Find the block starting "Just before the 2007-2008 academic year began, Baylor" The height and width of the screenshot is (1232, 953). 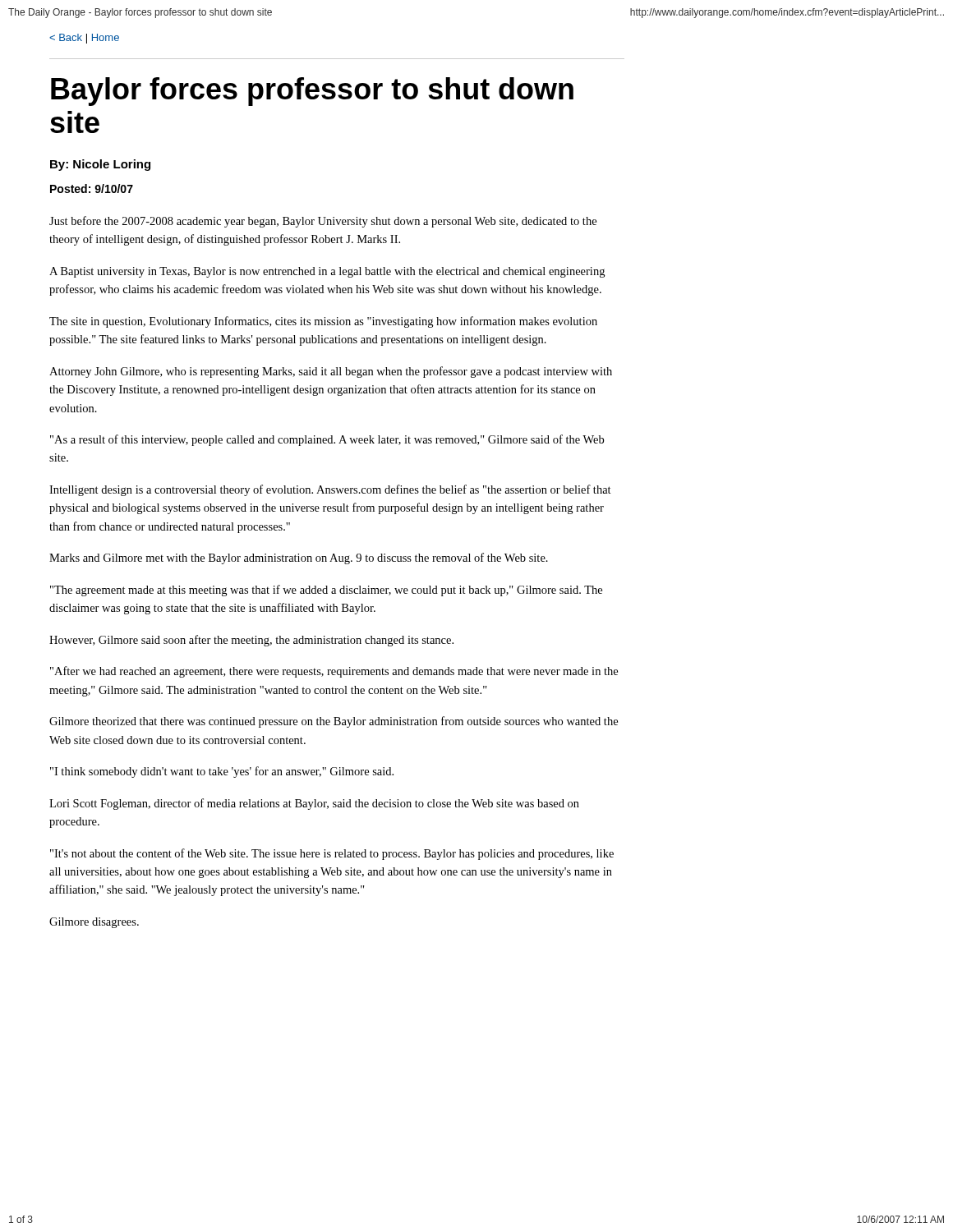[323, 230]
